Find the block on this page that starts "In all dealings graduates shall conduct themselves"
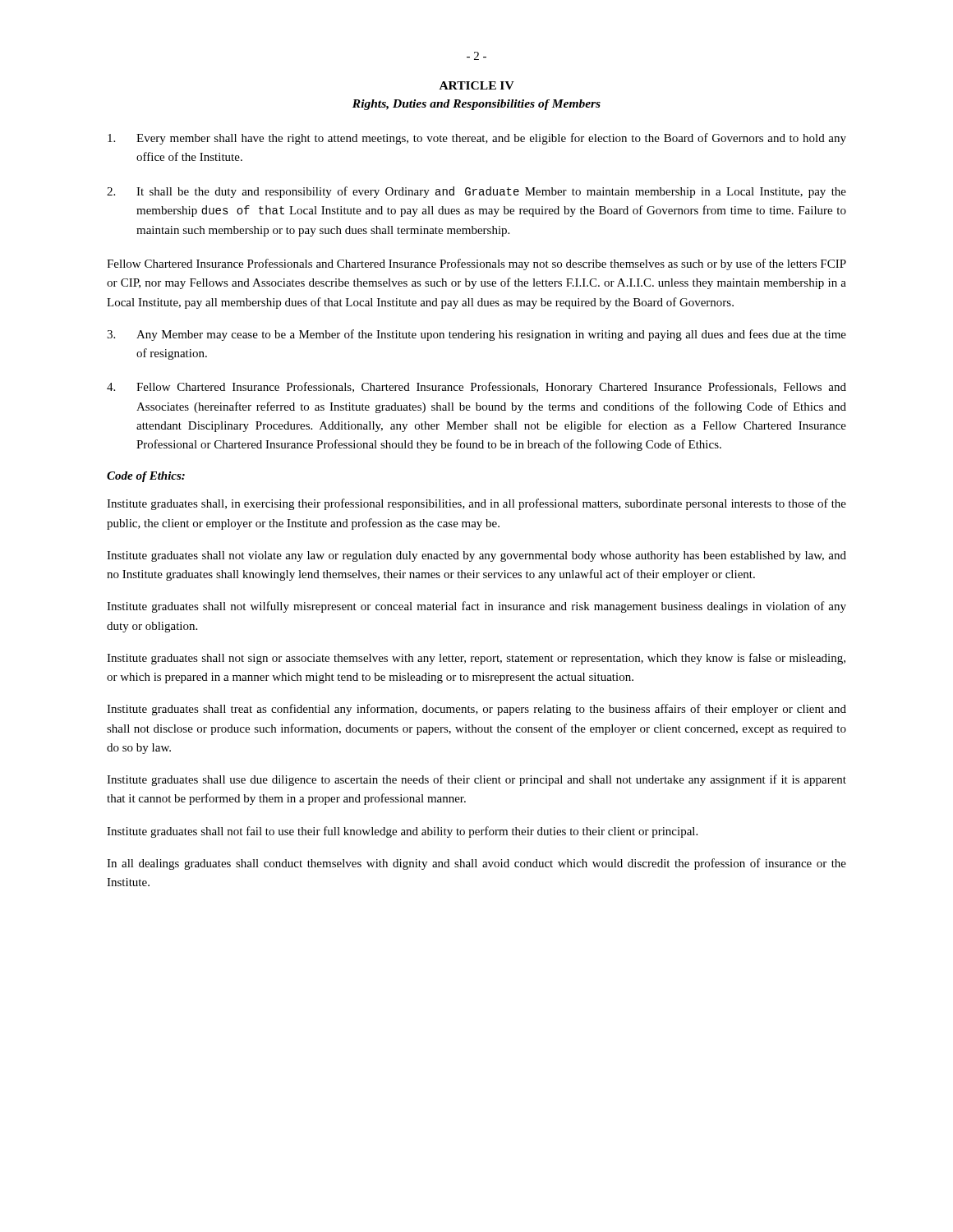The image size is (953, 1232). click(476, 873)
